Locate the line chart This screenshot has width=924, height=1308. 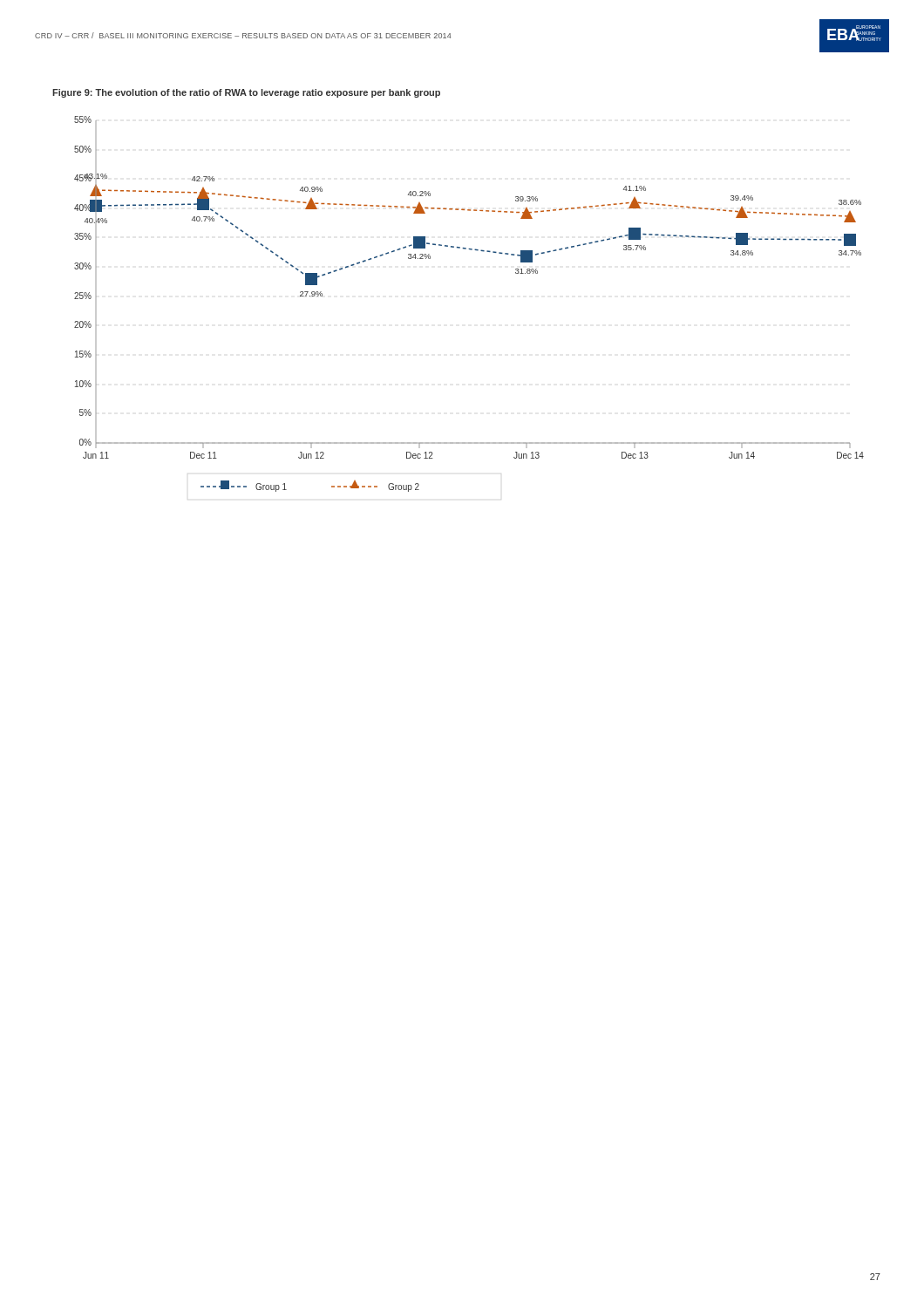click(x=458, y=321)
